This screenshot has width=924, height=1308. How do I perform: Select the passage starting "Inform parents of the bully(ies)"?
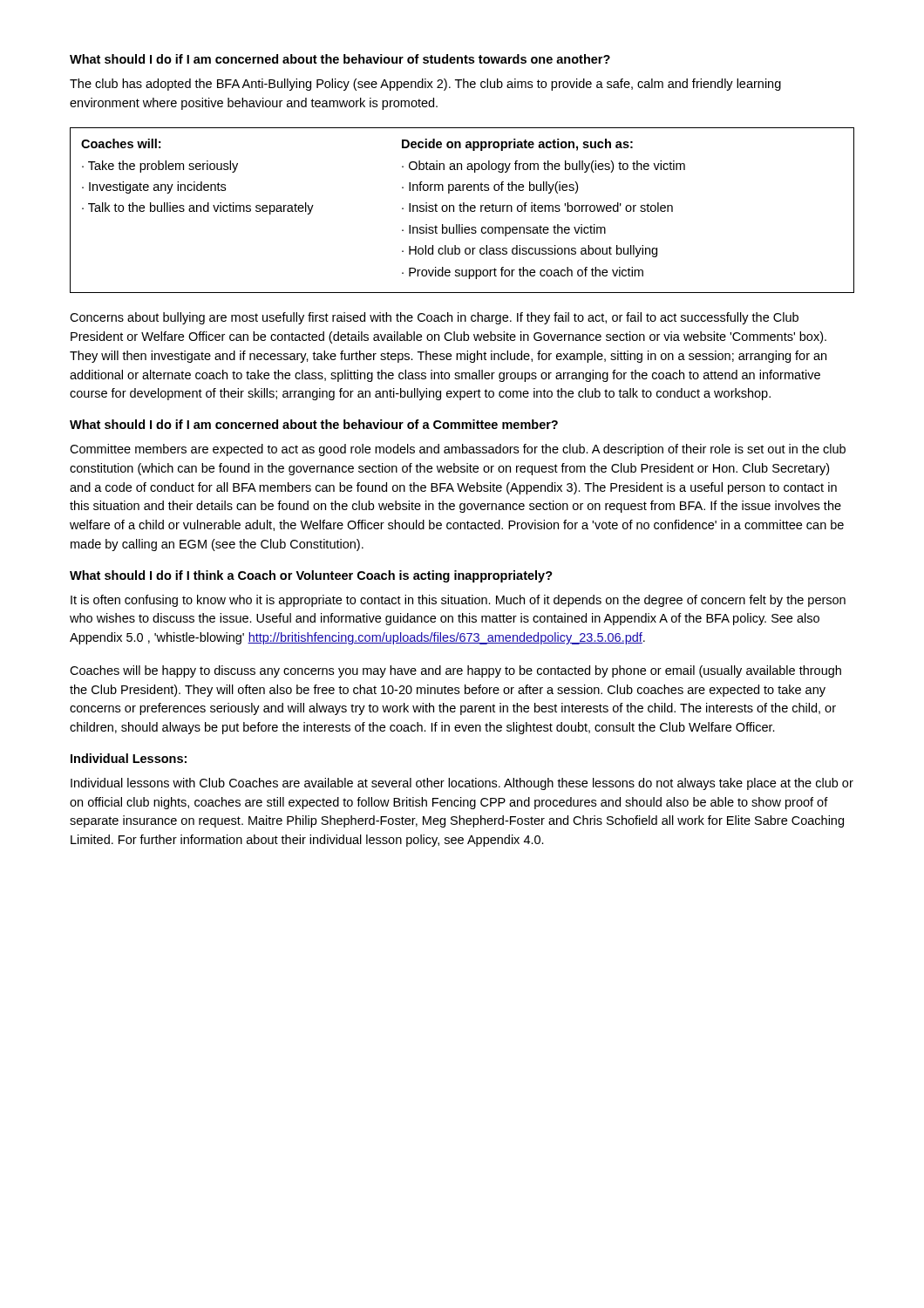493,187
